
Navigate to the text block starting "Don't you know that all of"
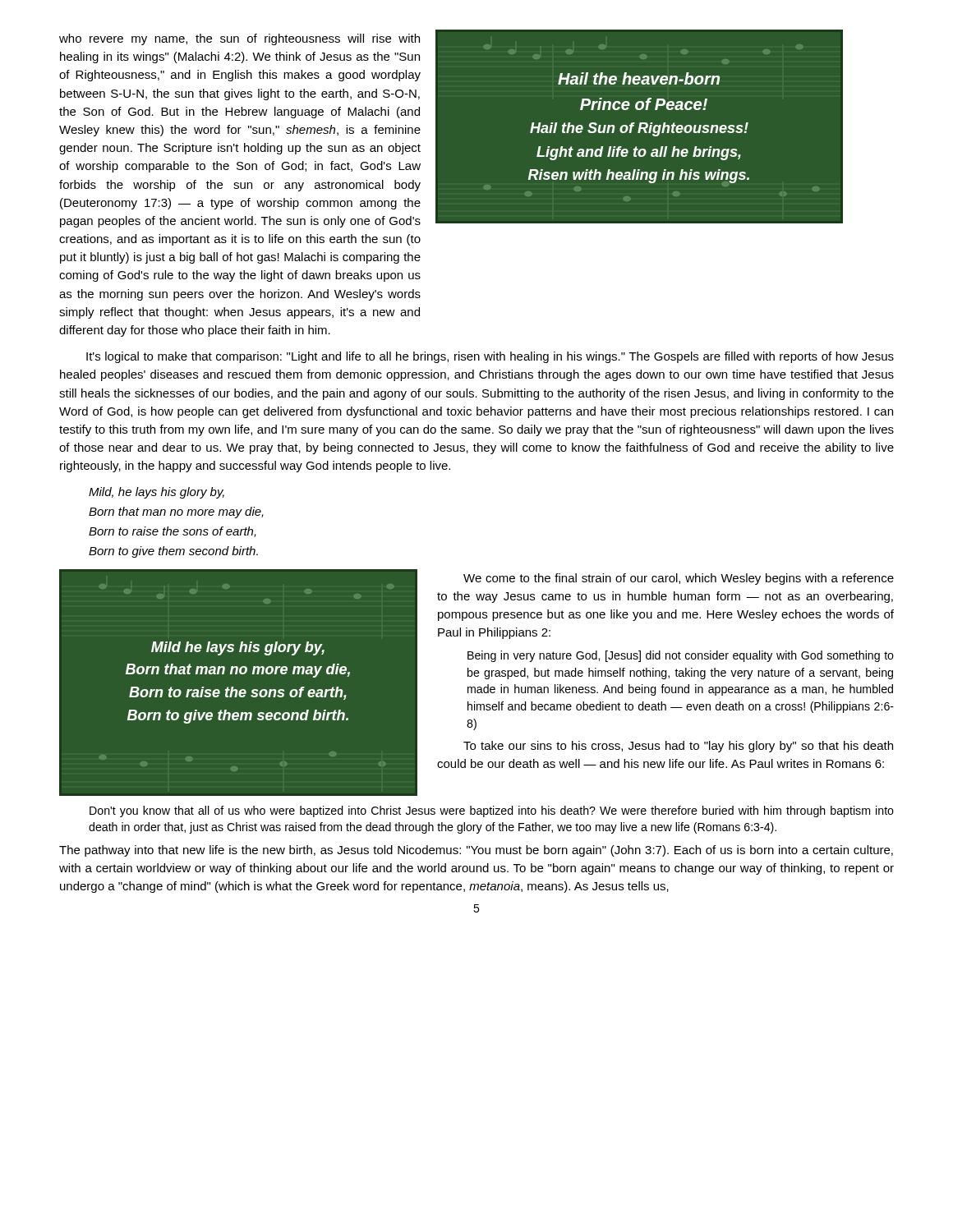491,819
